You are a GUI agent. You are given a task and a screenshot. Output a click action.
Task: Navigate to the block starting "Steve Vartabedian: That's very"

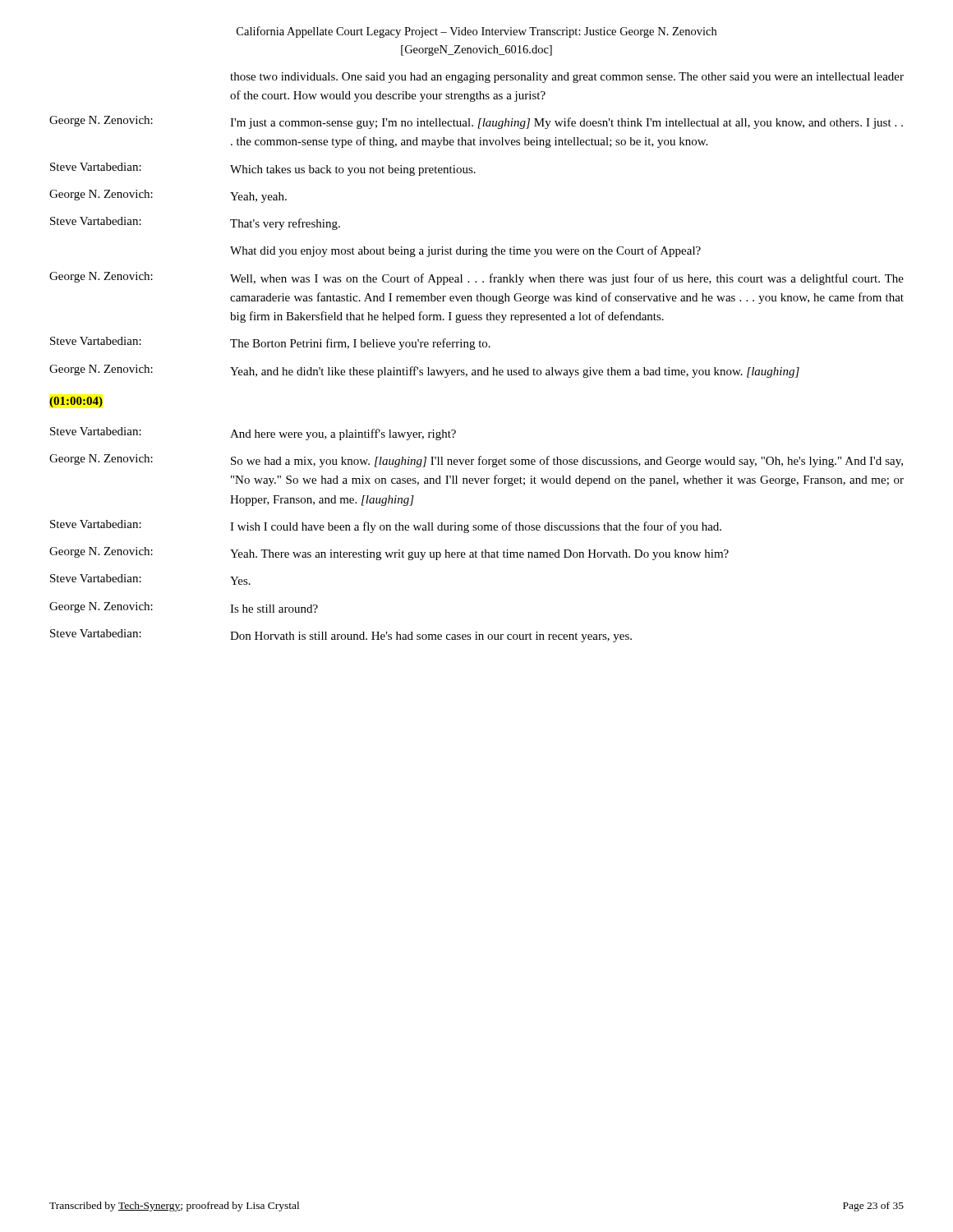(x=92, y=223)
